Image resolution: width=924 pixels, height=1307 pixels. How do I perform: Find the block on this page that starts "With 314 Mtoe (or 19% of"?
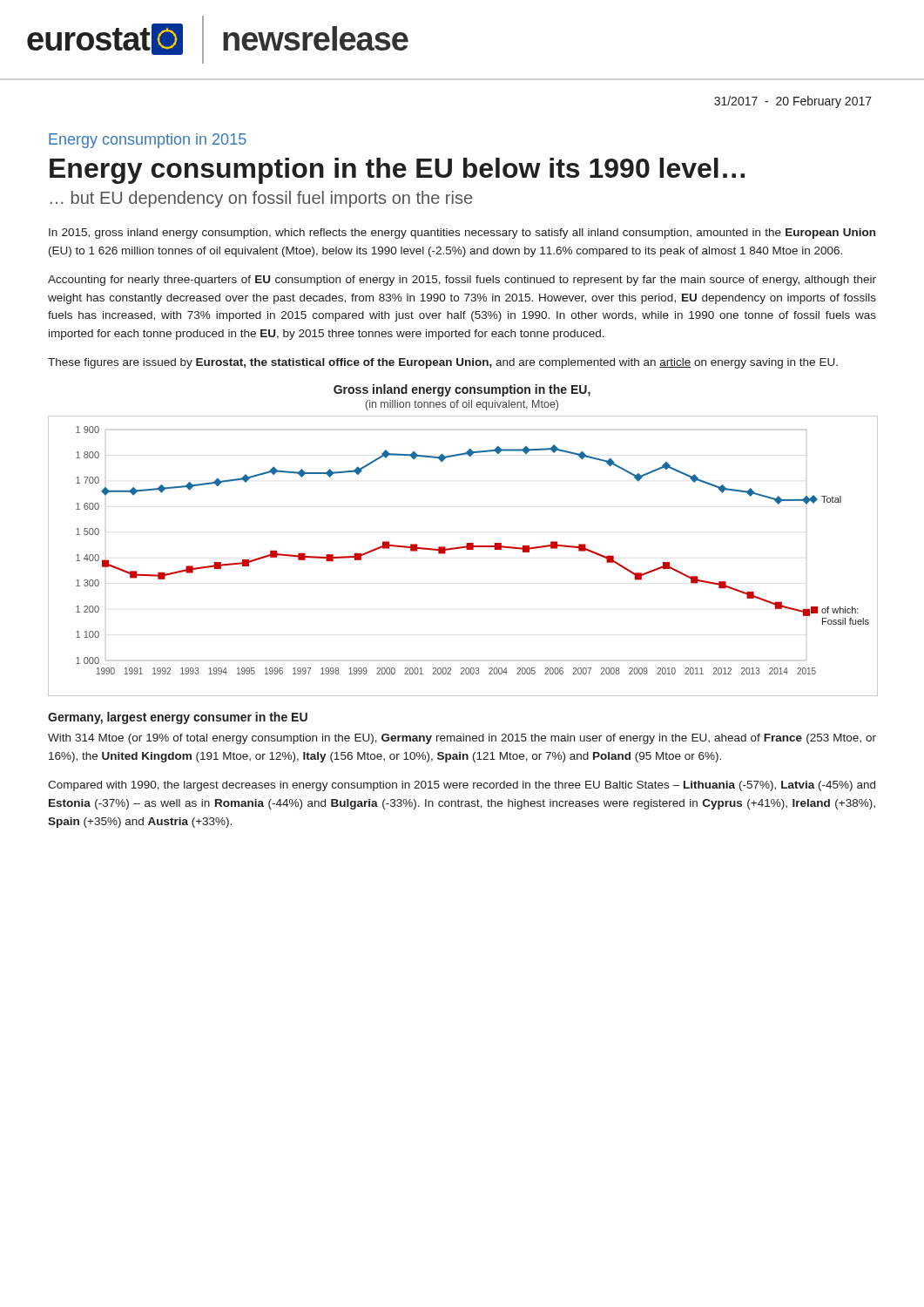(x=462, y=747)
